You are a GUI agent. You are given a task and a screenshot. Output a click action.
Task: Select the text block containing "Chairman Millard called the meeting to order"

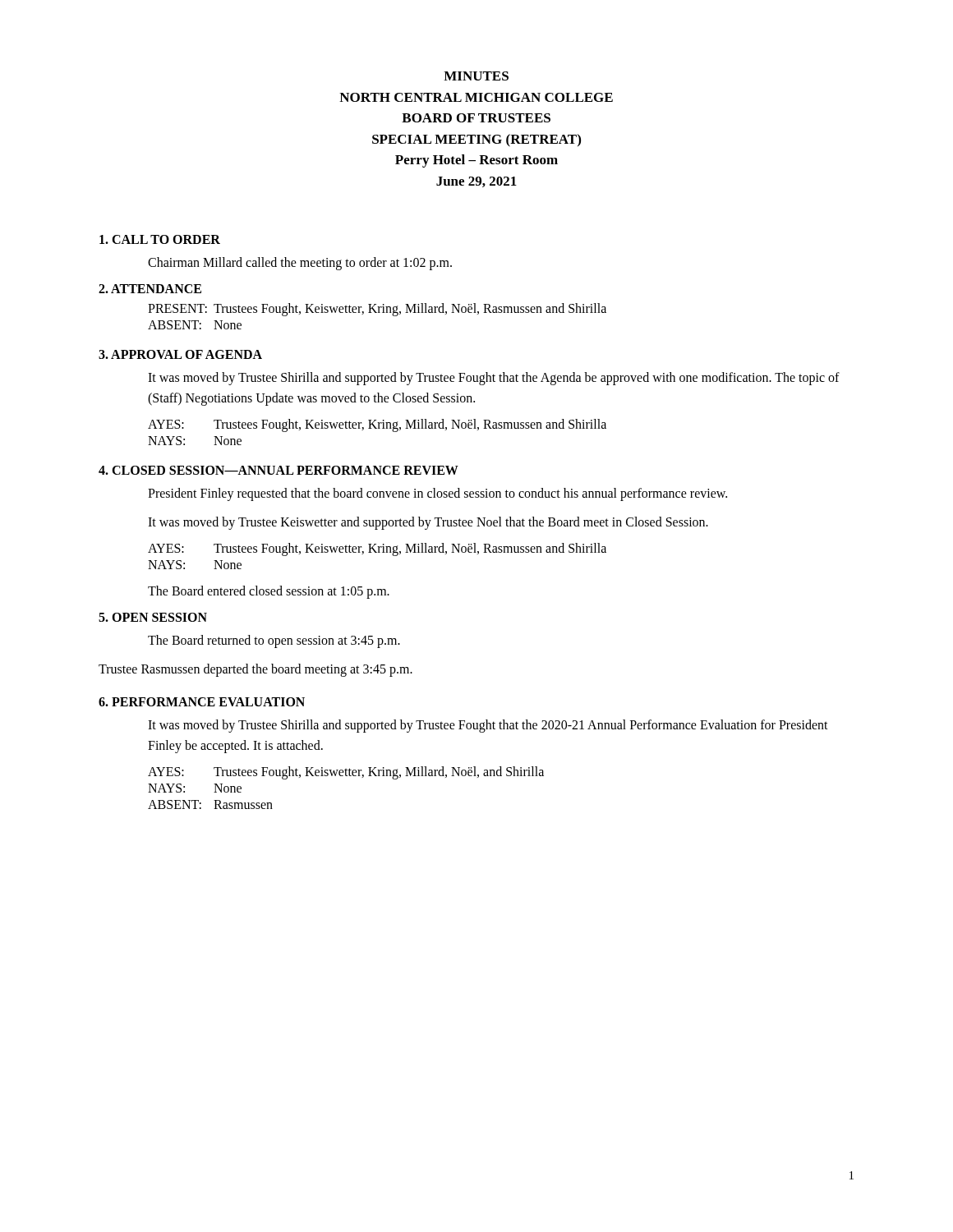coord(300,264)
